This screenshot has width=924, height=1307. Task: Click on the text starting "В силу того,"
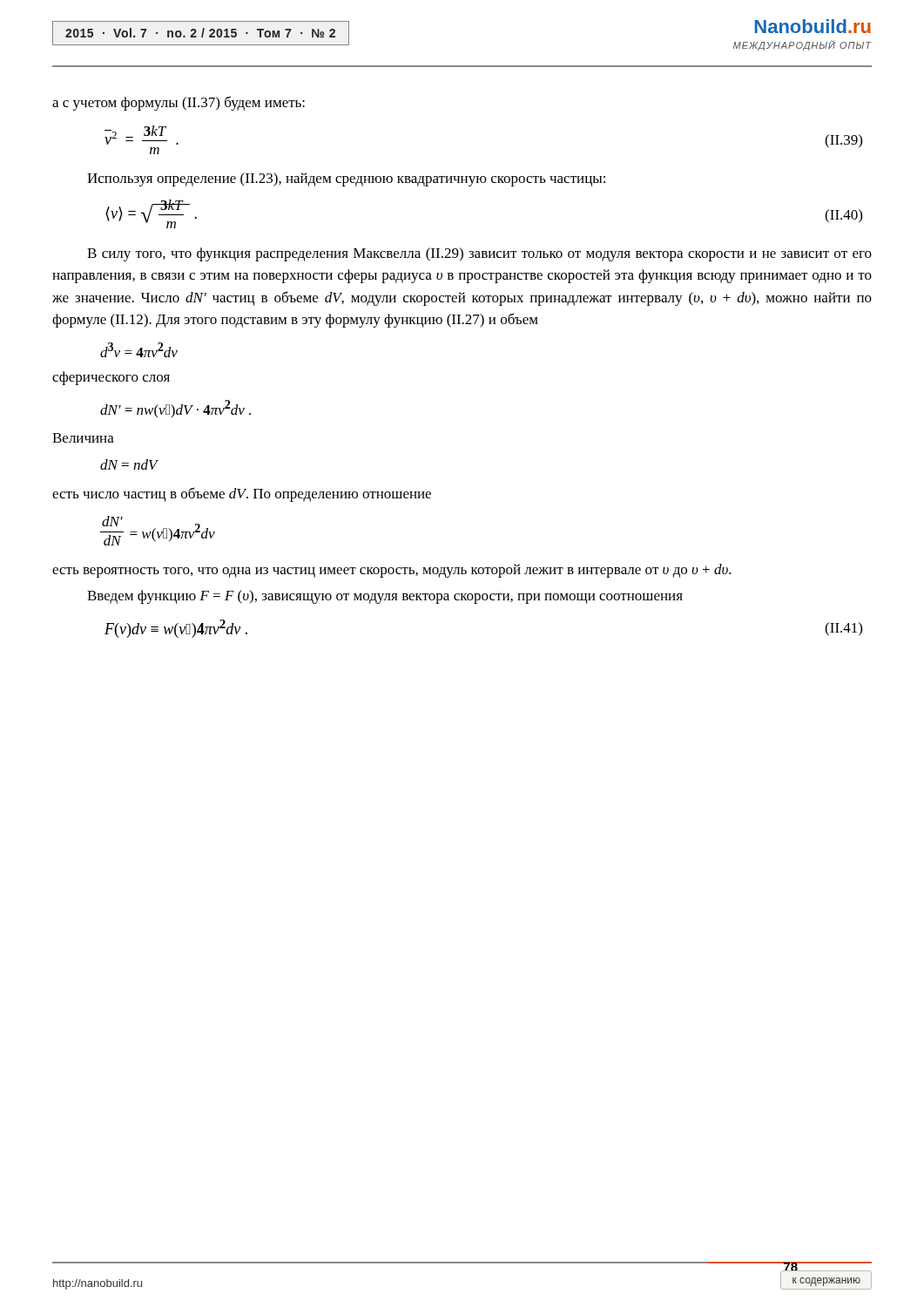pyautogui.click(x=462, y=286)
